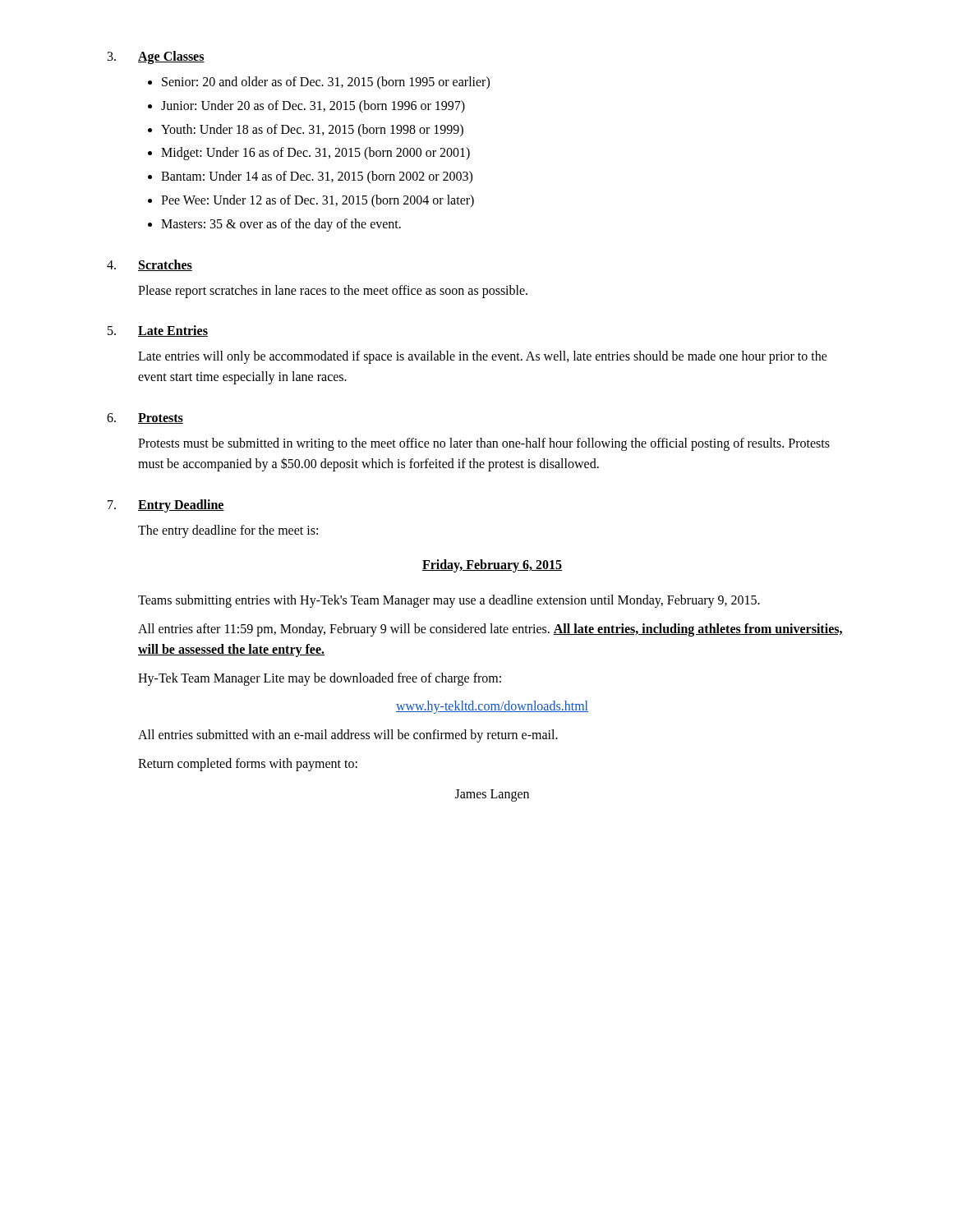The width and height of the screenshot is (953, 1232).
Task: Find the list item that reads "Junior: Under 20 as of"
Action: 313,105
